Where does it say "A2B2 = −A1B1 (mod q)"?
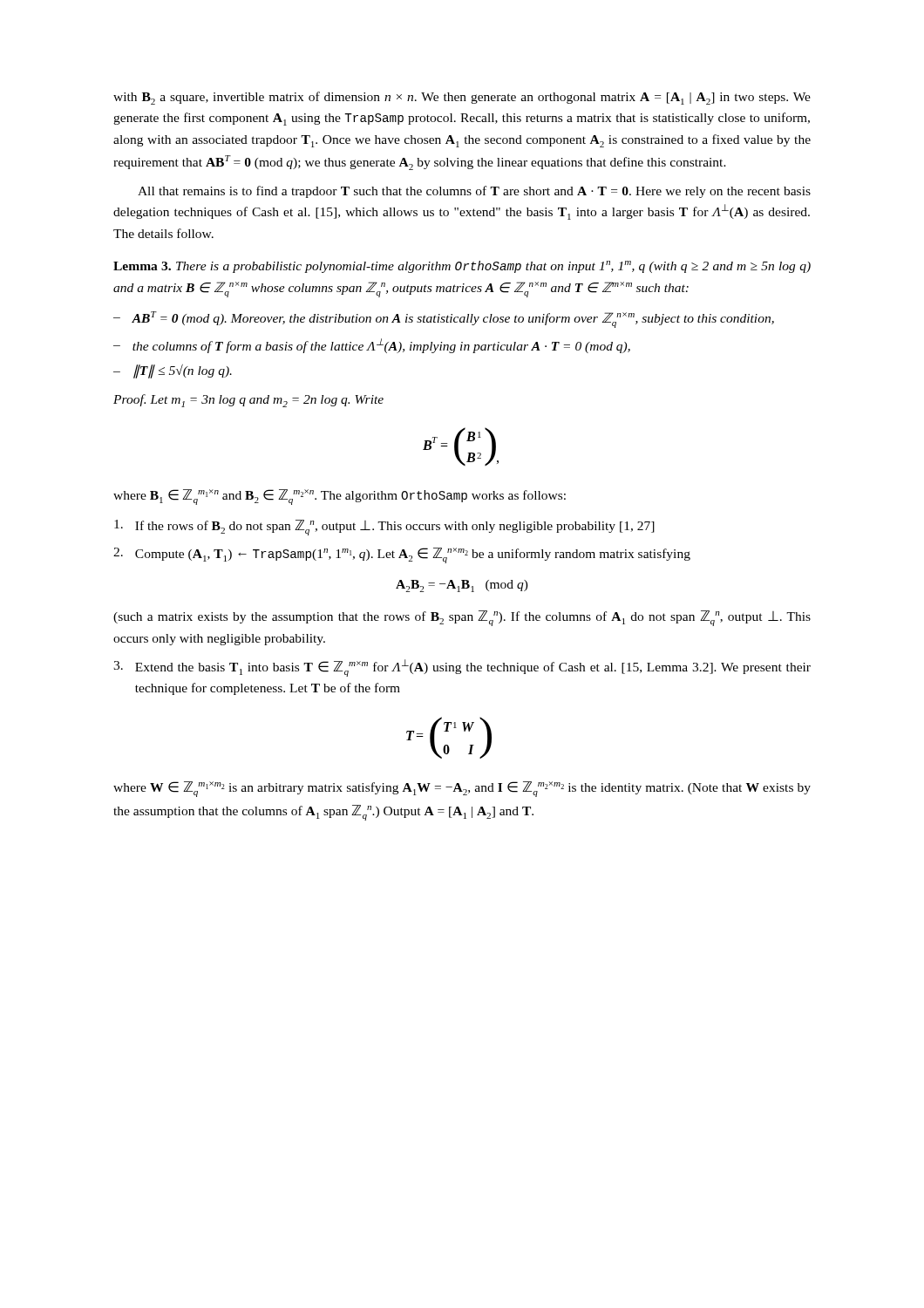The width and height of the screenshot is (924, 1308). click(462, 585)
